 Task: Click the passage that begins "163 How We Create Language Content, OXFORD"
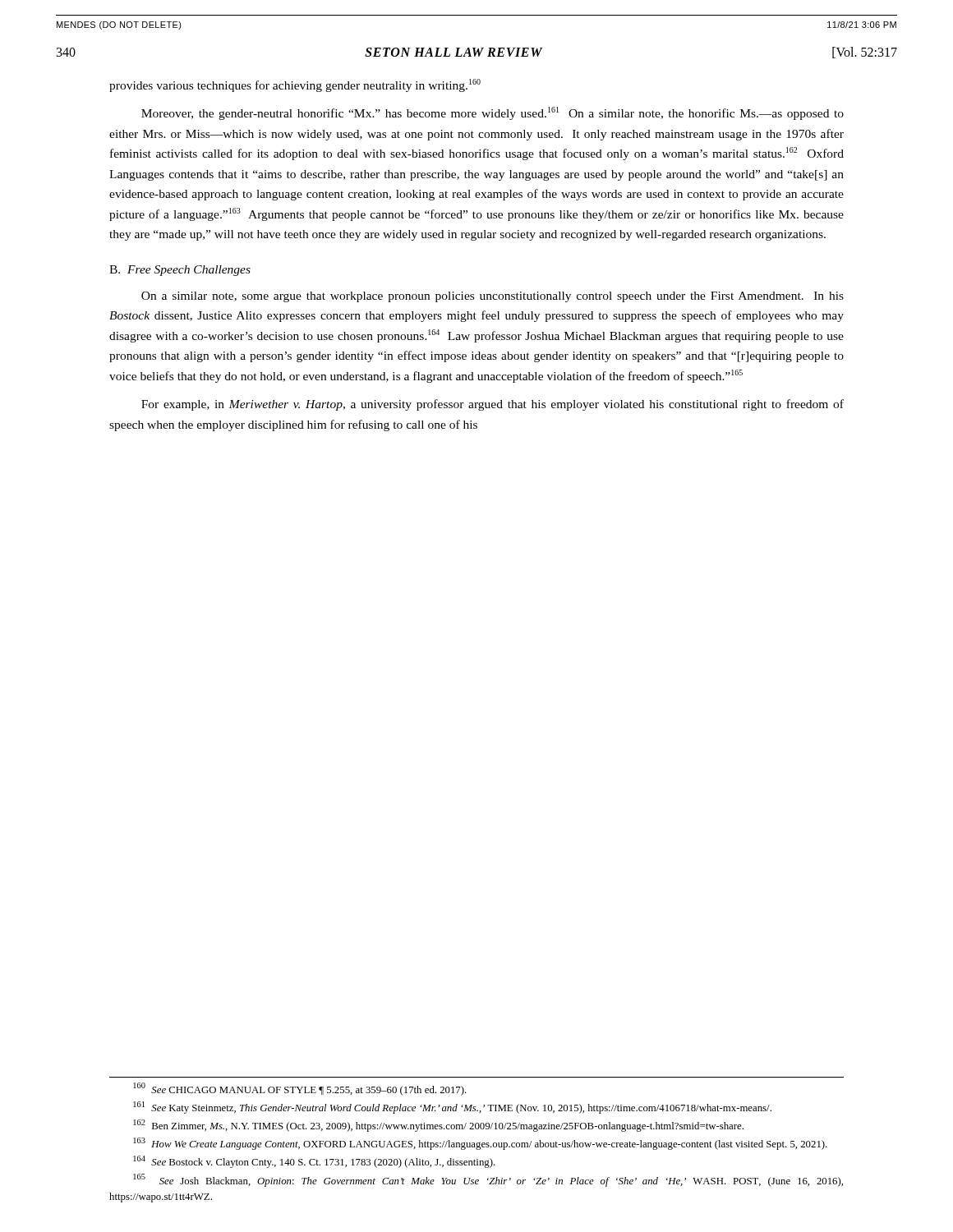pyautogui.click(x=480, y=1143)
